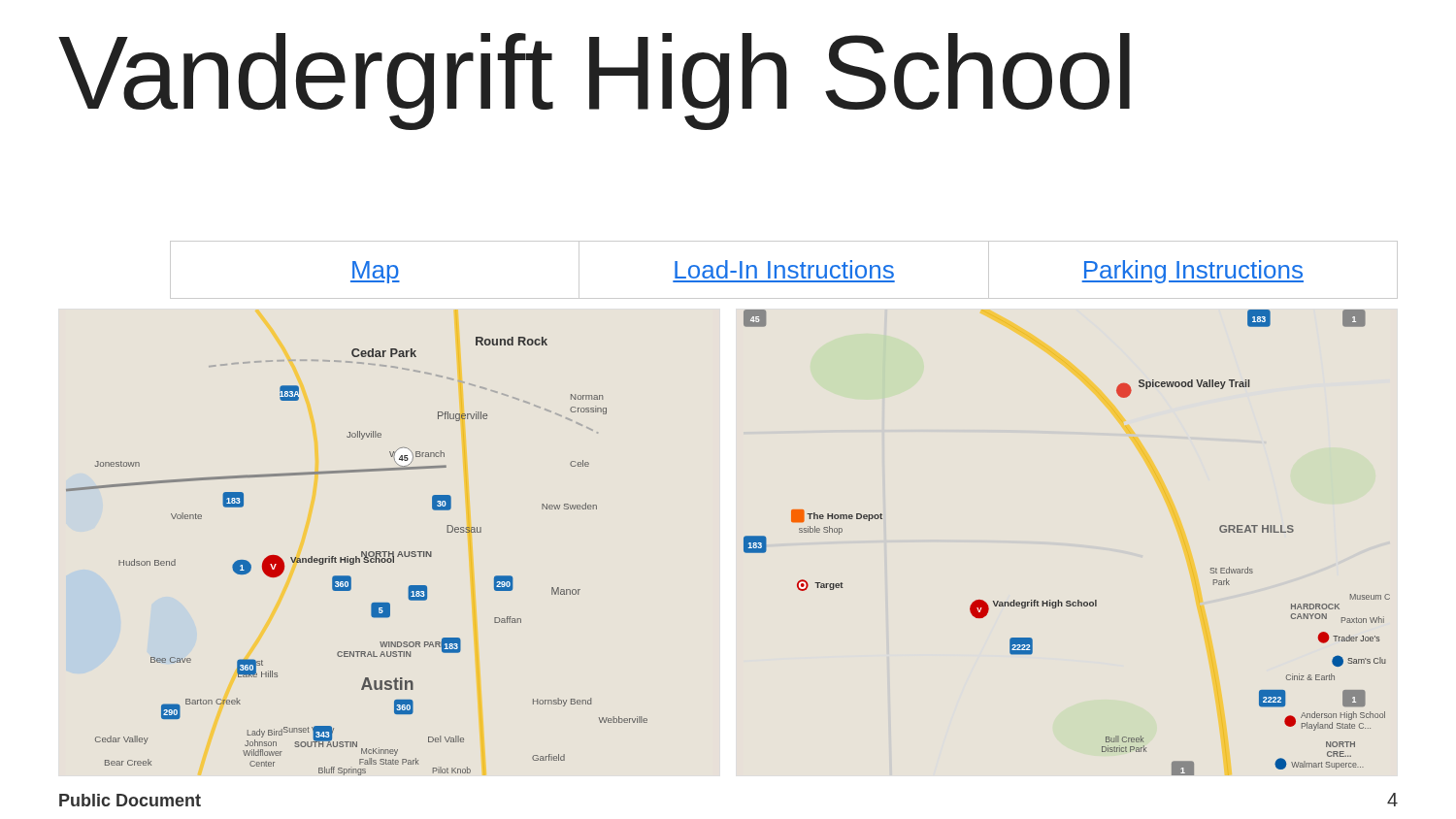Select the passage starting "Vandergrift High School"
Image resolution: width=1456 pixels, height=819 pixels.
coord(597,72)
